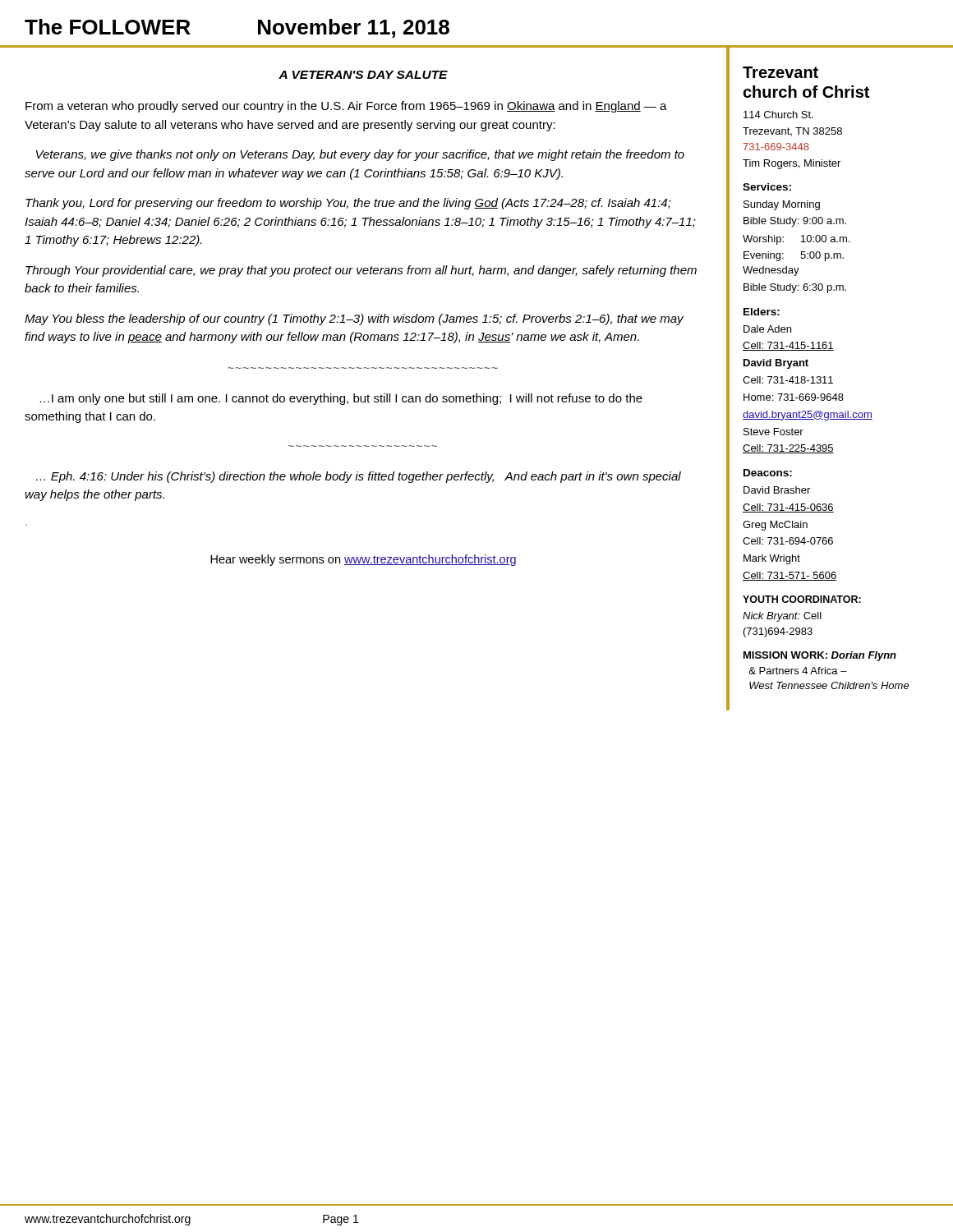Click the passage that begins "Through Your providential care, we"
953x1232 pixels.
pos(361,279)
